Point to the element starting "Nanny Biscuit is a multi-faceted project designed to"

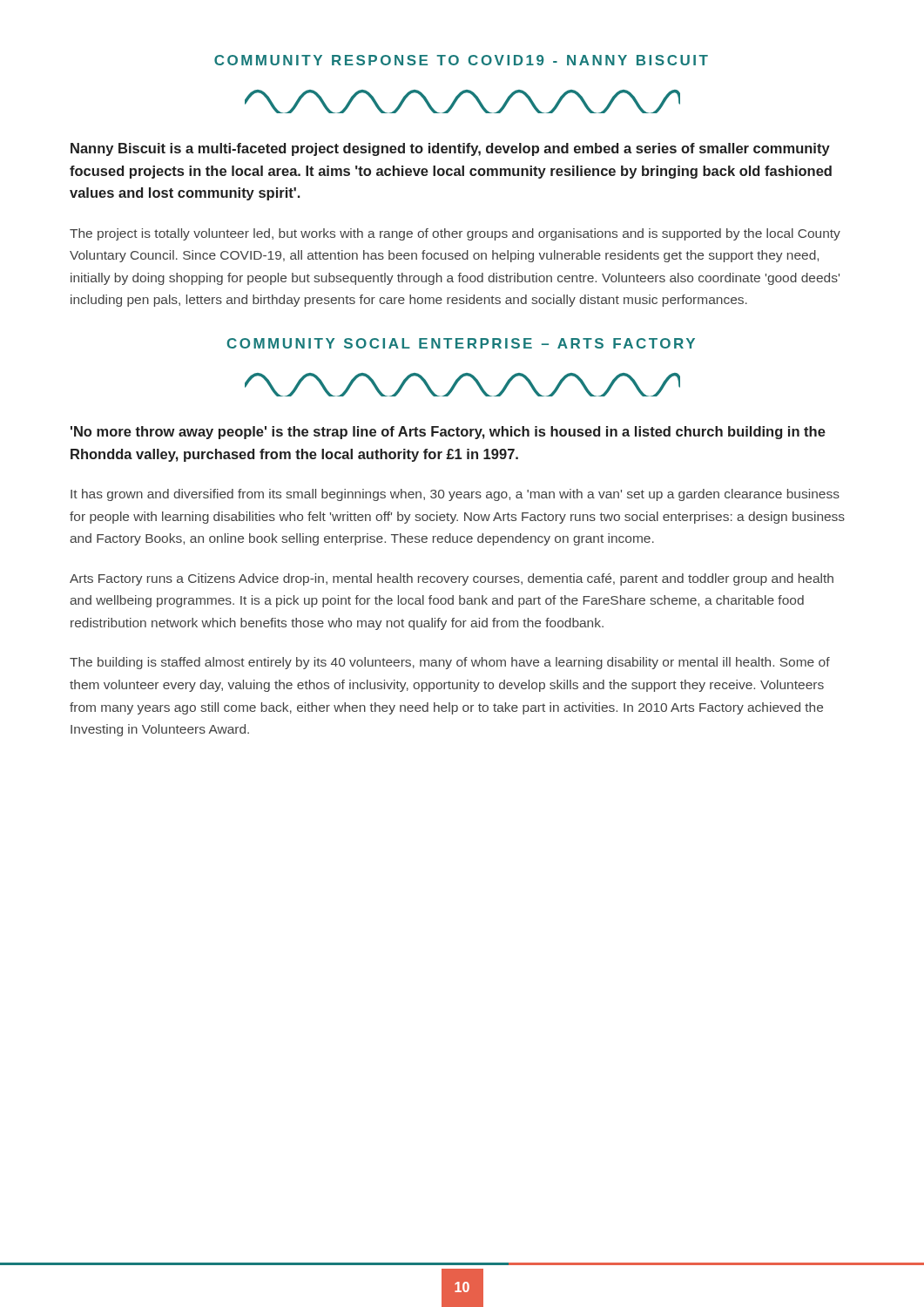[451, 170]
